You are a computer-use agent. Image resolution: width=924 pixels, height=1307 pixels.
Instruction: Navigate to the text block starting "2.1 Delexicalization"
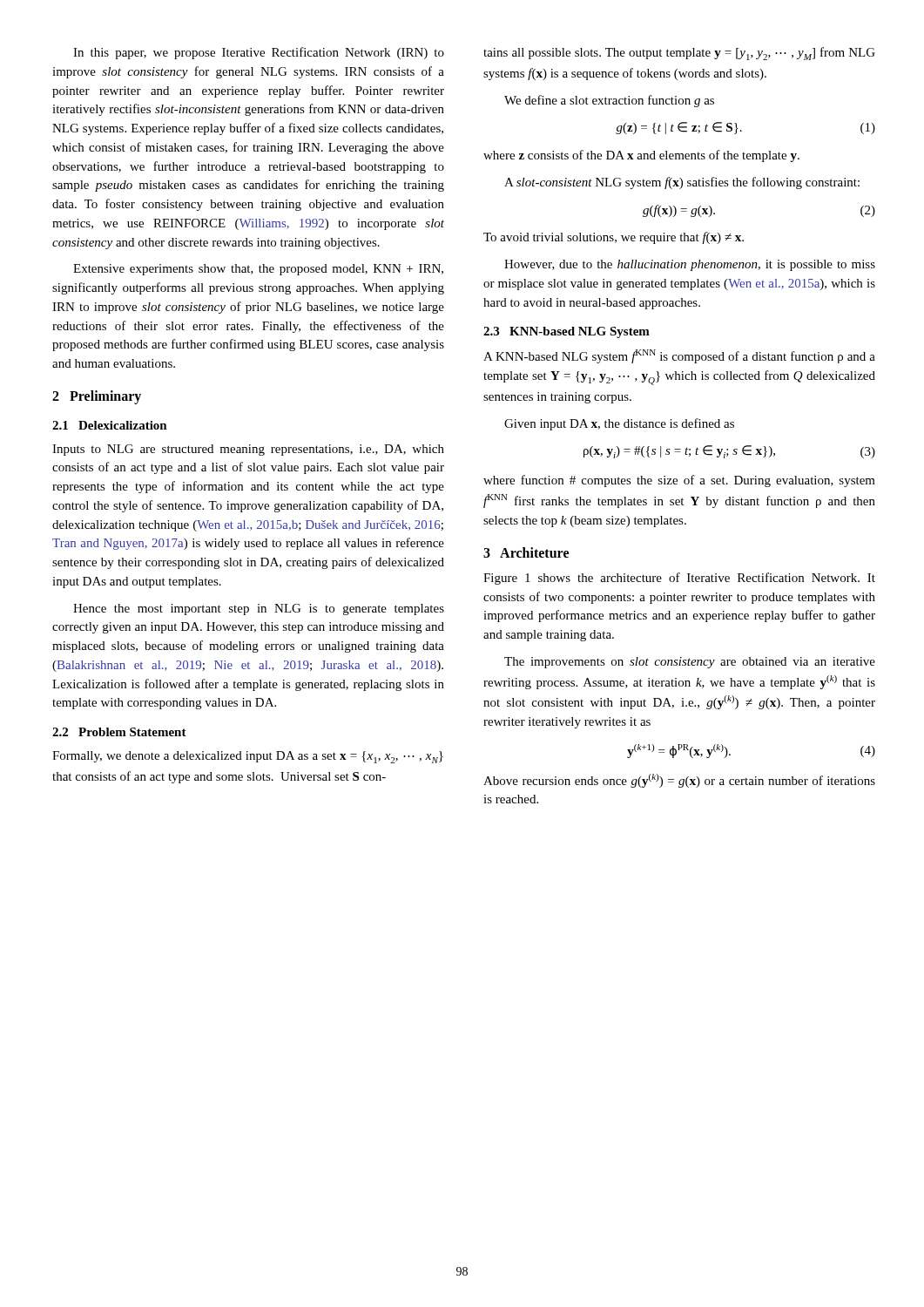coord(110,425)
